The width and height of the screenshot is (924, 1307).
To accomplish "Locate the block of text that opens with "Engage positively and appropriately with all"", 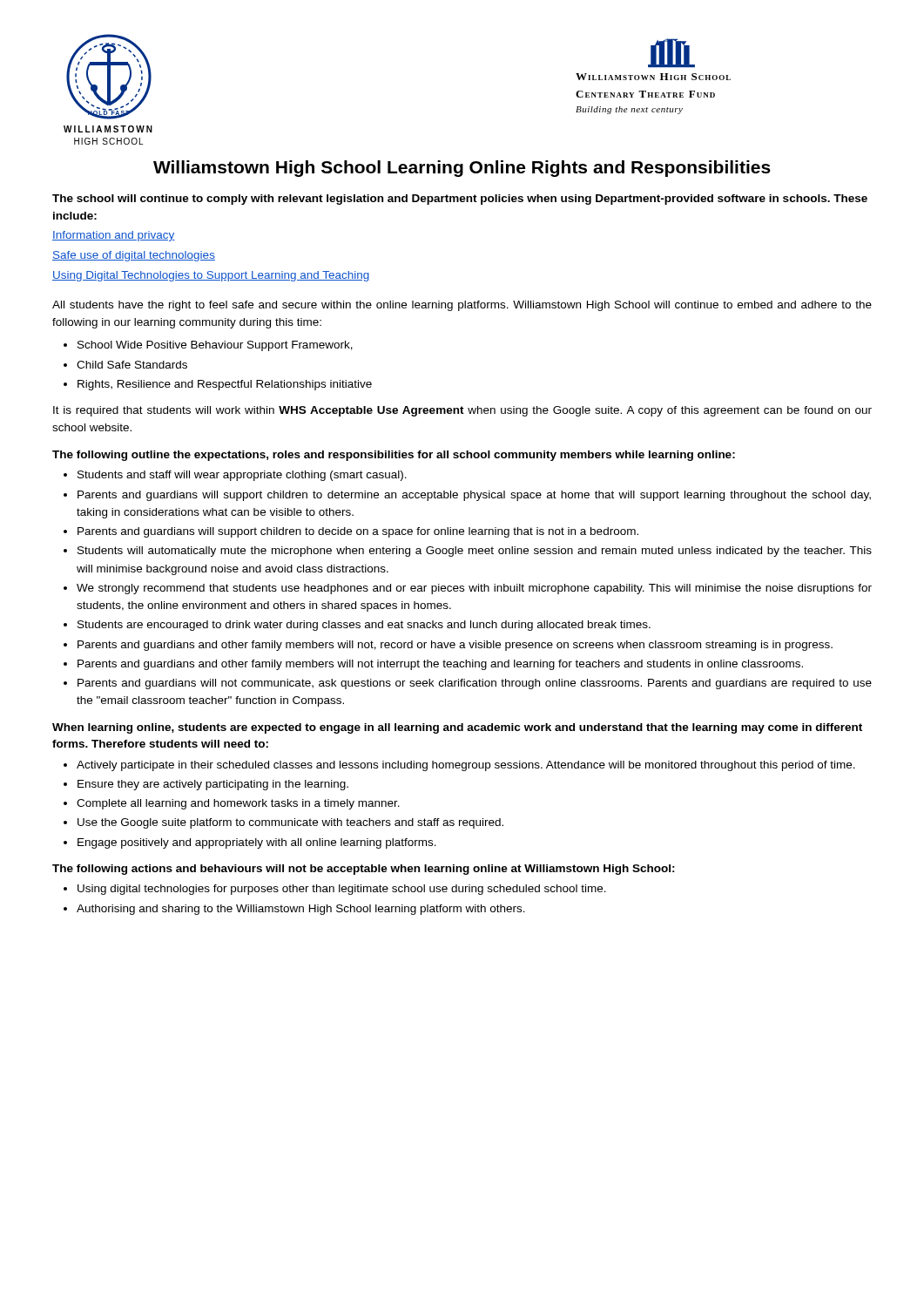I will point(257,842).
